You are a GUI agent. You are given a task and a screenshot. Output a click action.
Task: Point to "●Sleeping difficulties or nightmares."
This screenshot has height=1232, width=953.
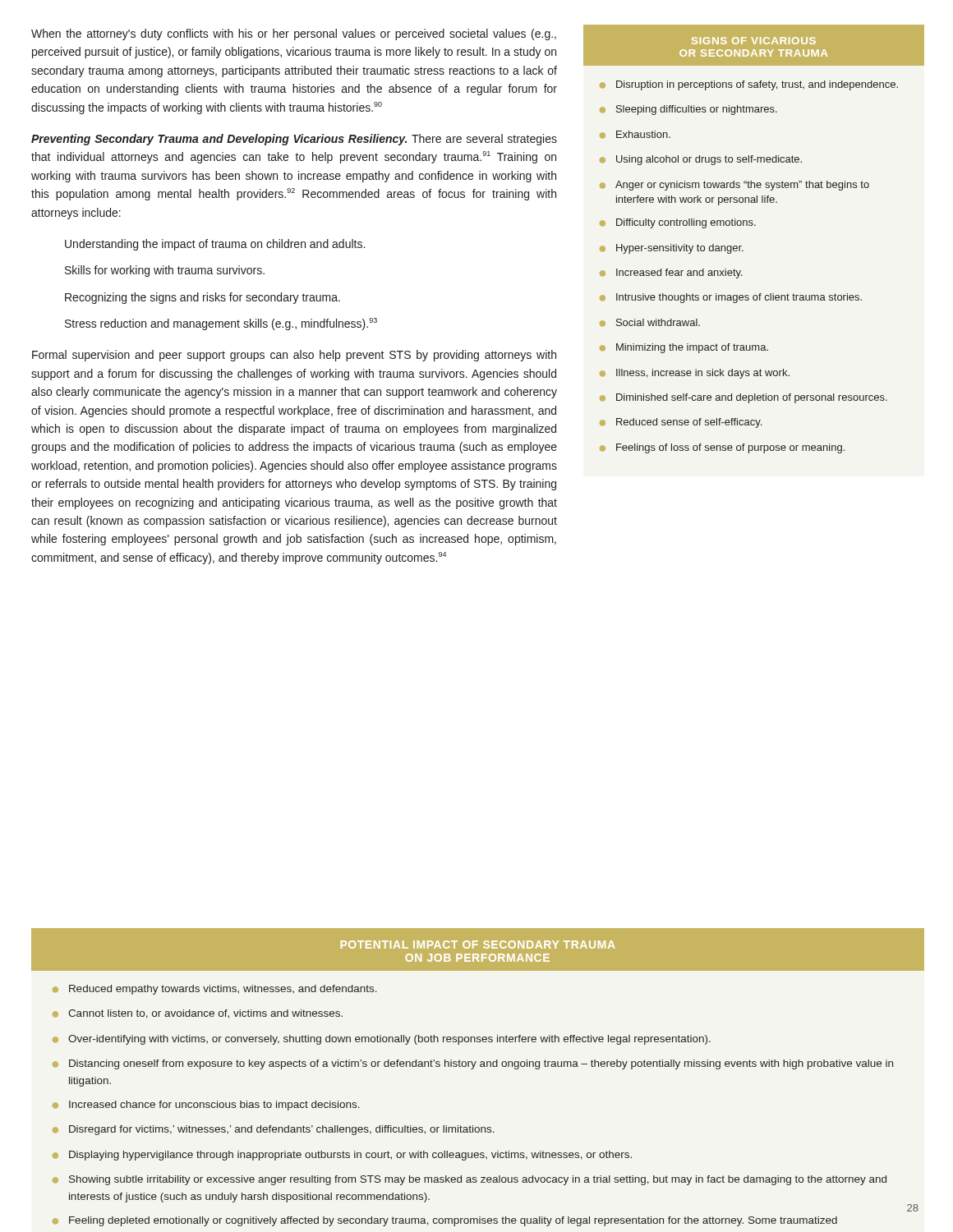pos(754,111)
